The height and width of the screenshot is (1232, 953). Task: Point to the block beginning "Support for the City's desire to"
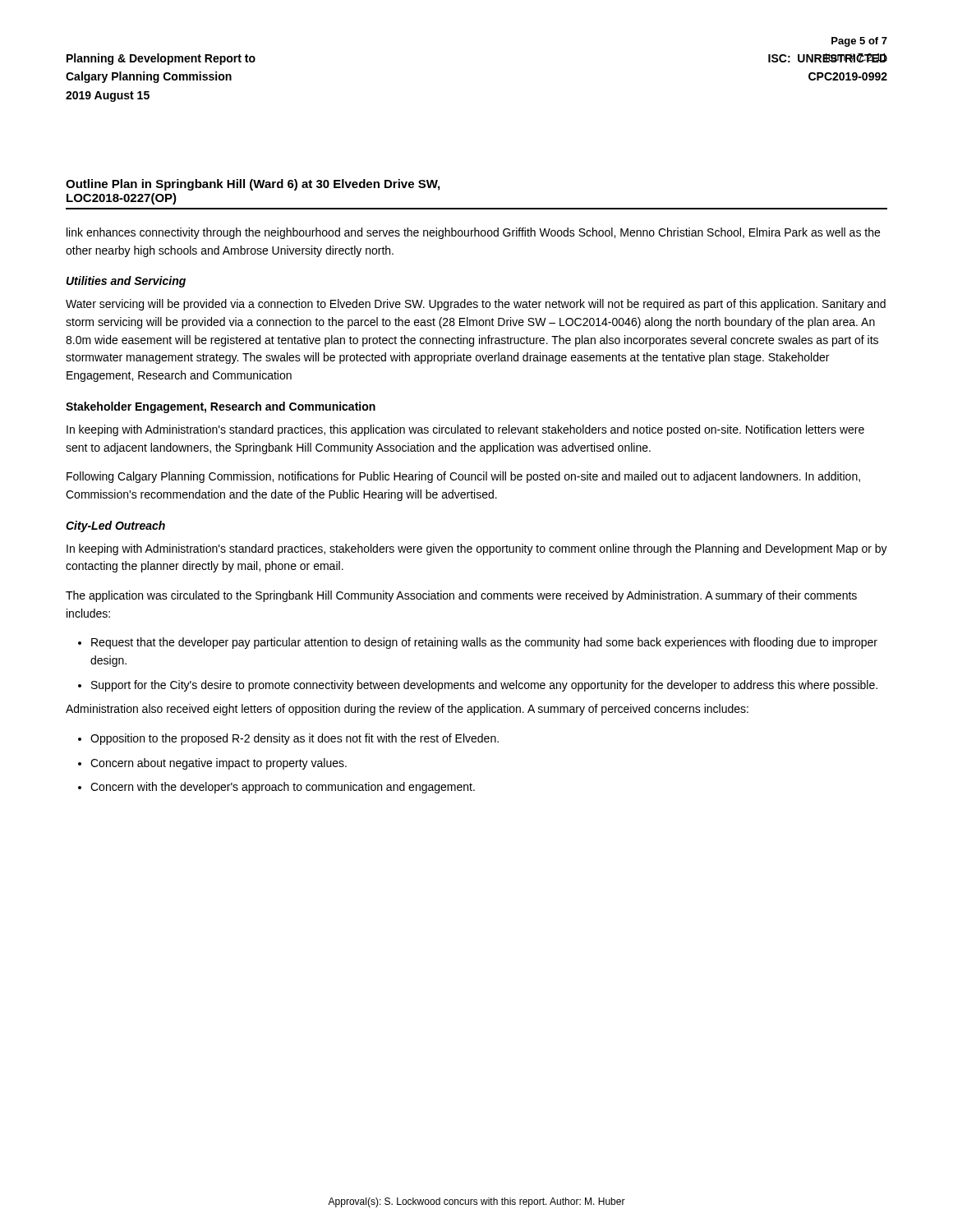click(484, 685)
